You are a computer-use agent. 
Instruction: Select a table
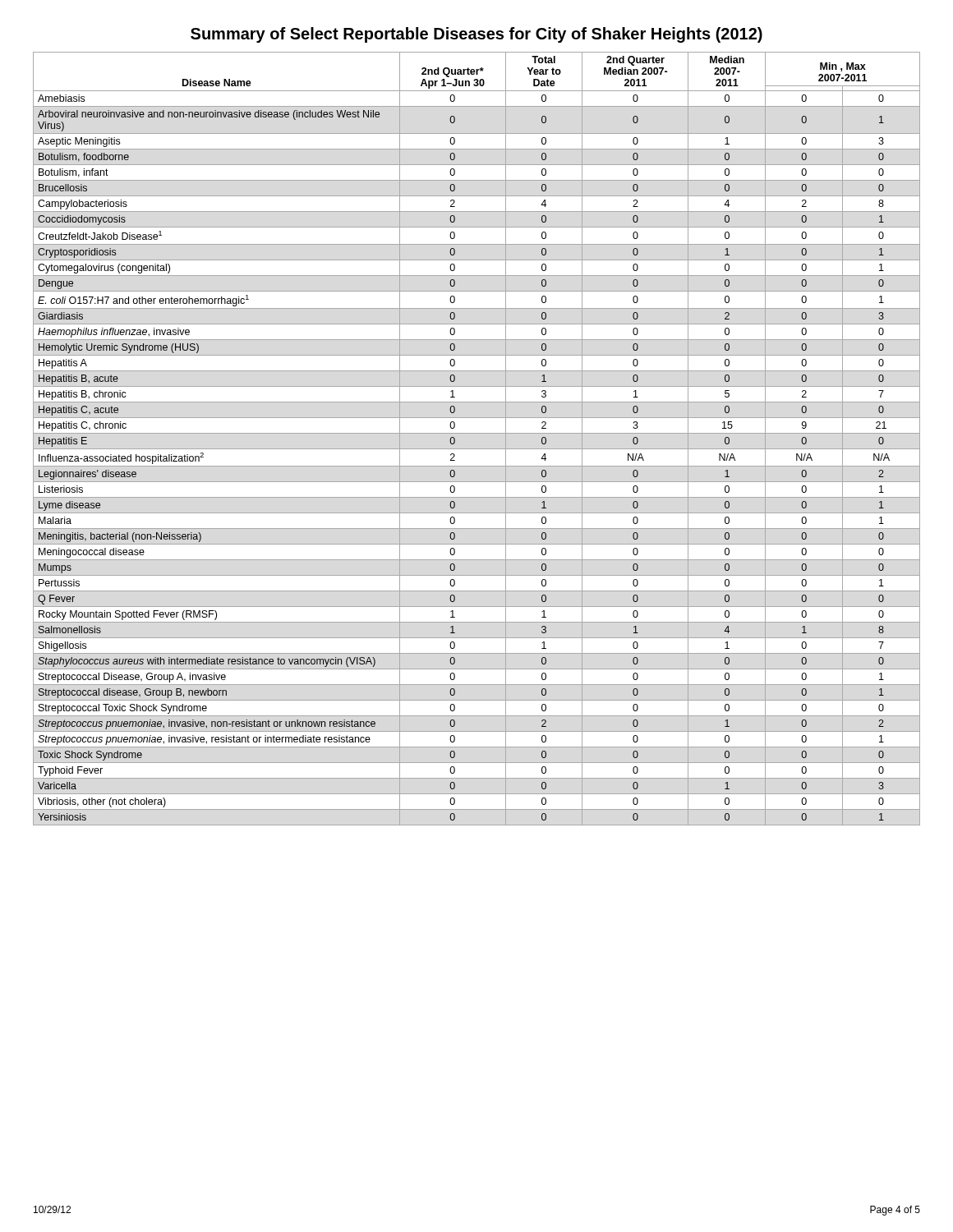[476, 439]
